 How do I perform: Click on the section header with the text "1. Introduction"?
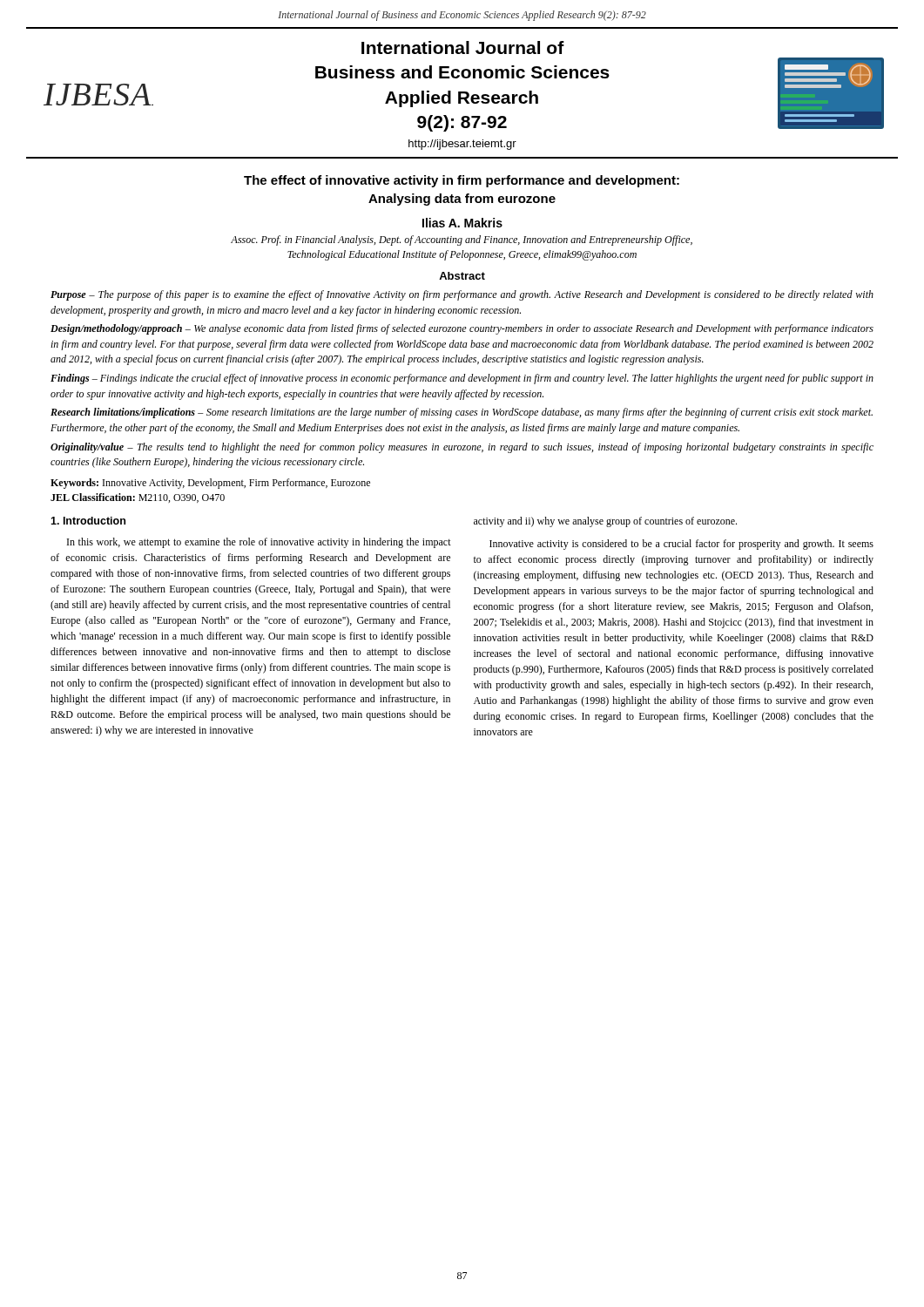click(88, 521)
